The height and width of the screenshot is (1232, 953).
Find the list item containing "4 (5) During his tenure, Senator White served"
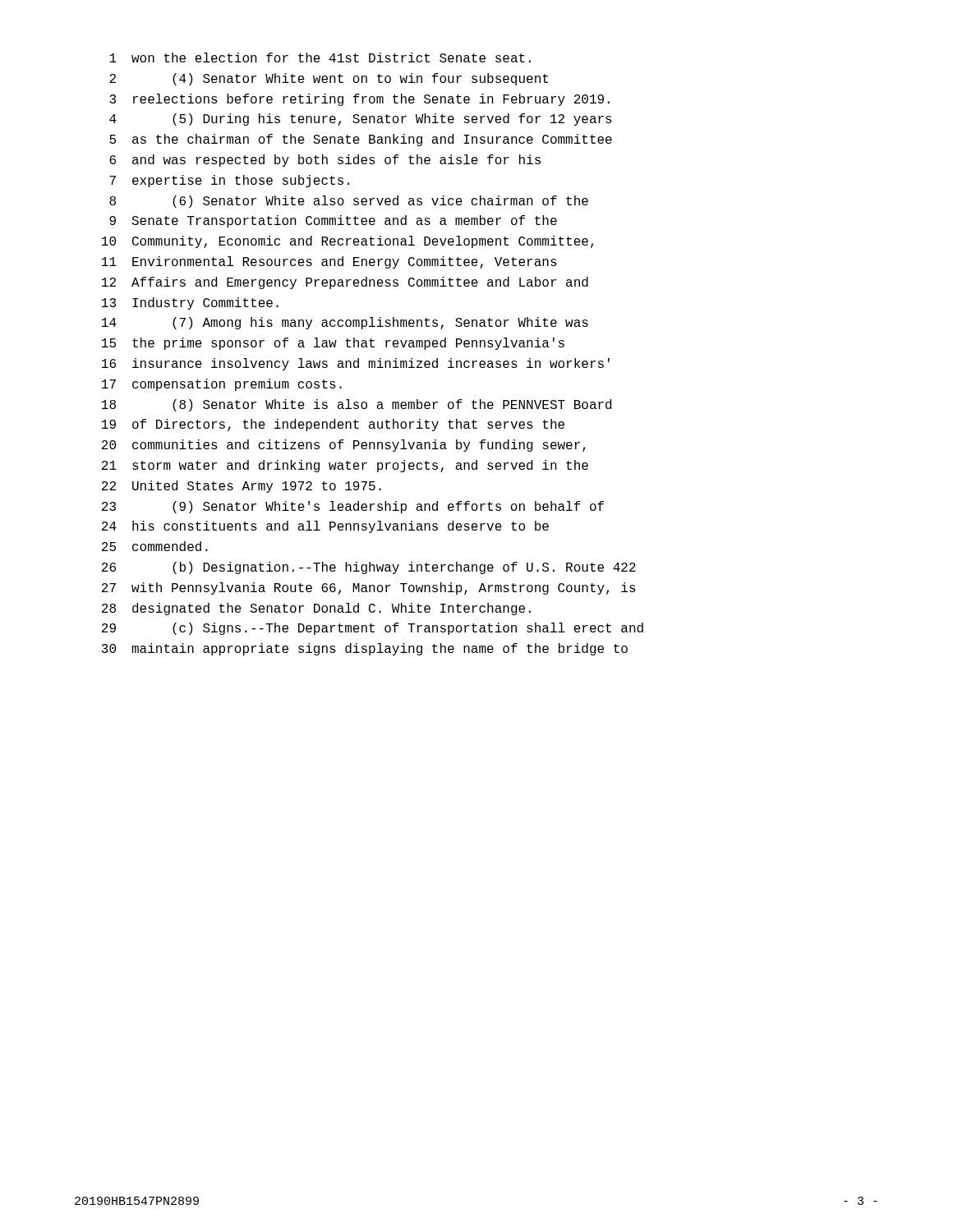[476, 121]
